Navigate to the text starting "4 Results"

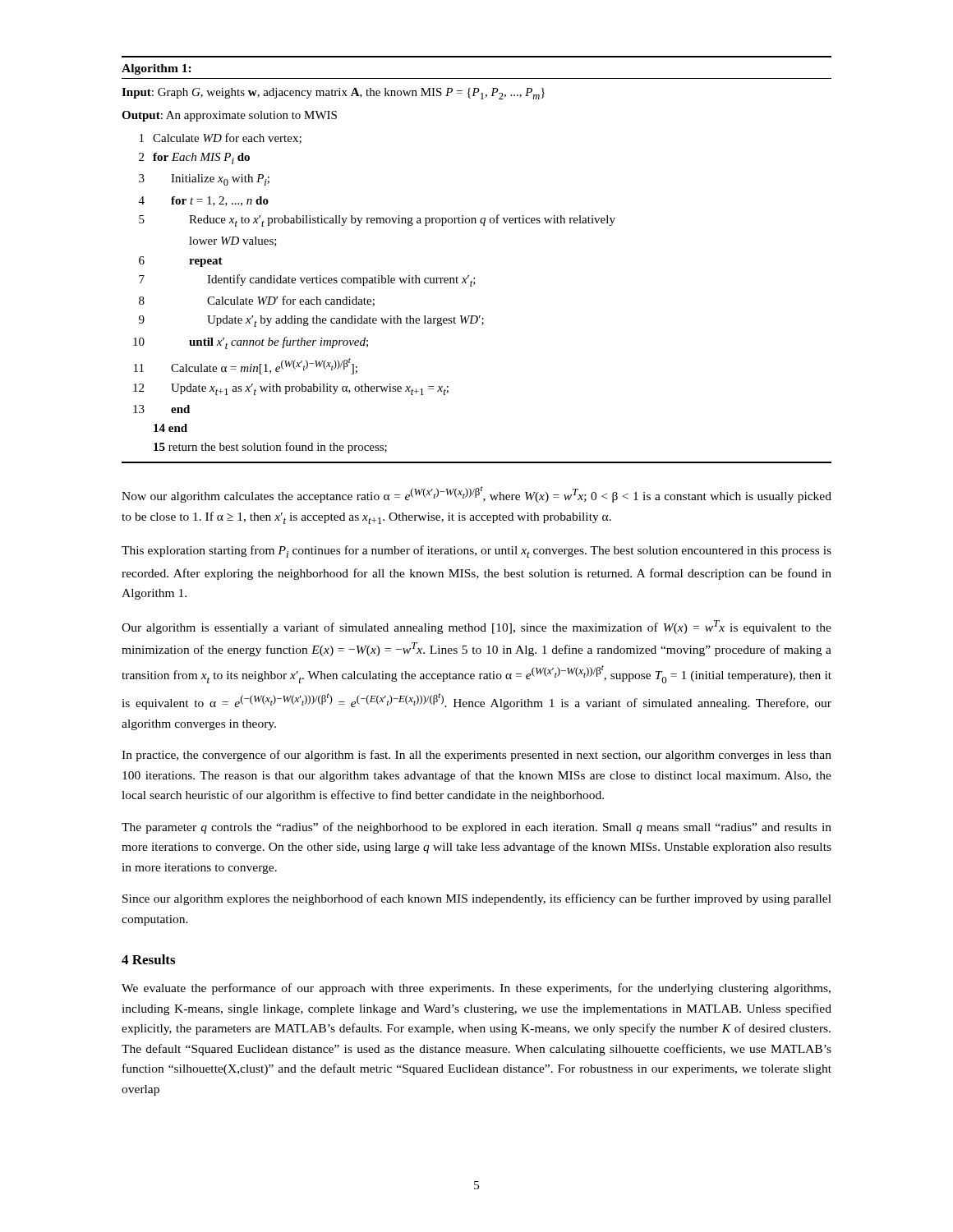coord(149,960)
